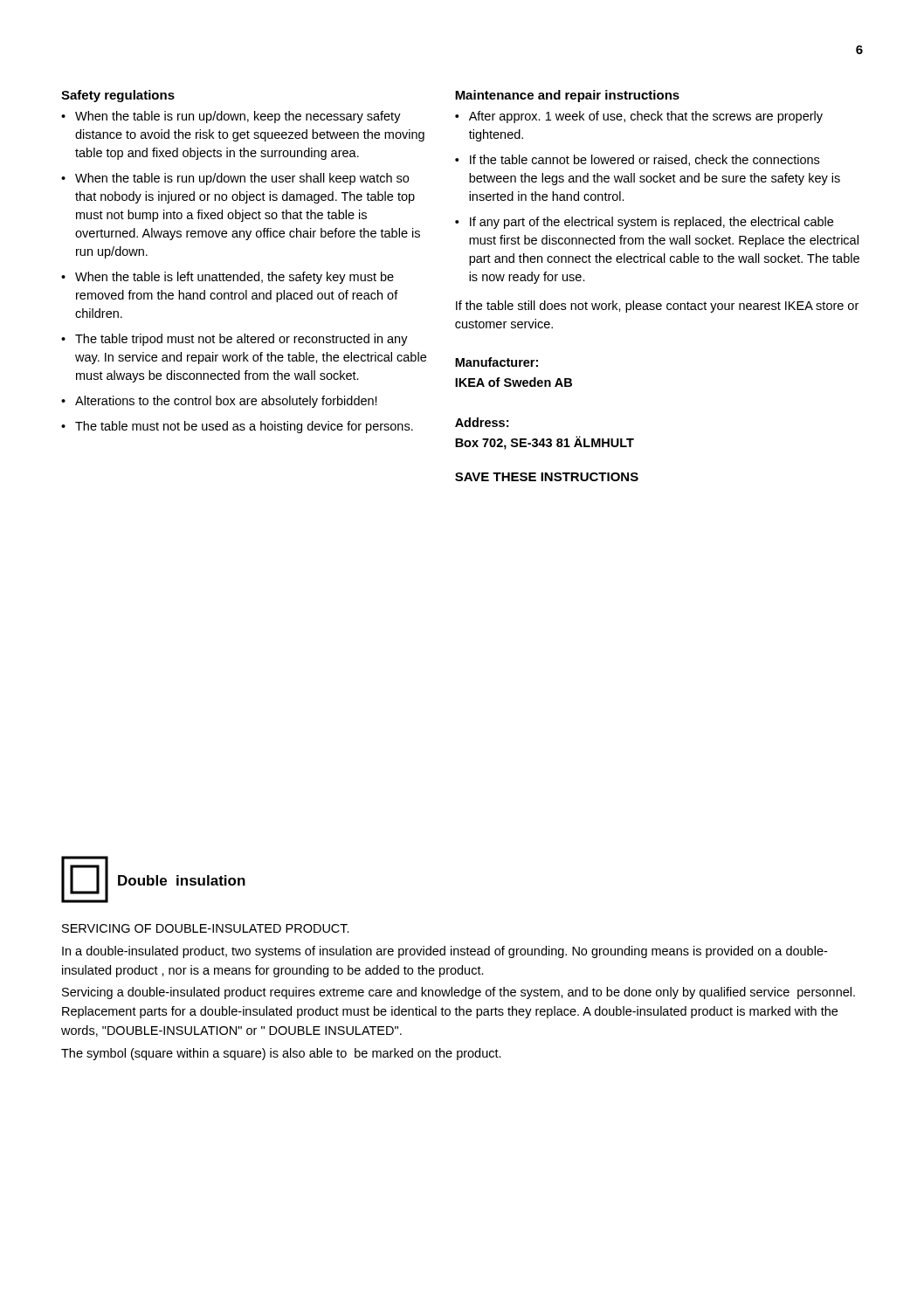
Task: Locate the text containing "SERVICING OF DOUBLE-INSULATED PRODUCT."
Action: coord(205,928)
